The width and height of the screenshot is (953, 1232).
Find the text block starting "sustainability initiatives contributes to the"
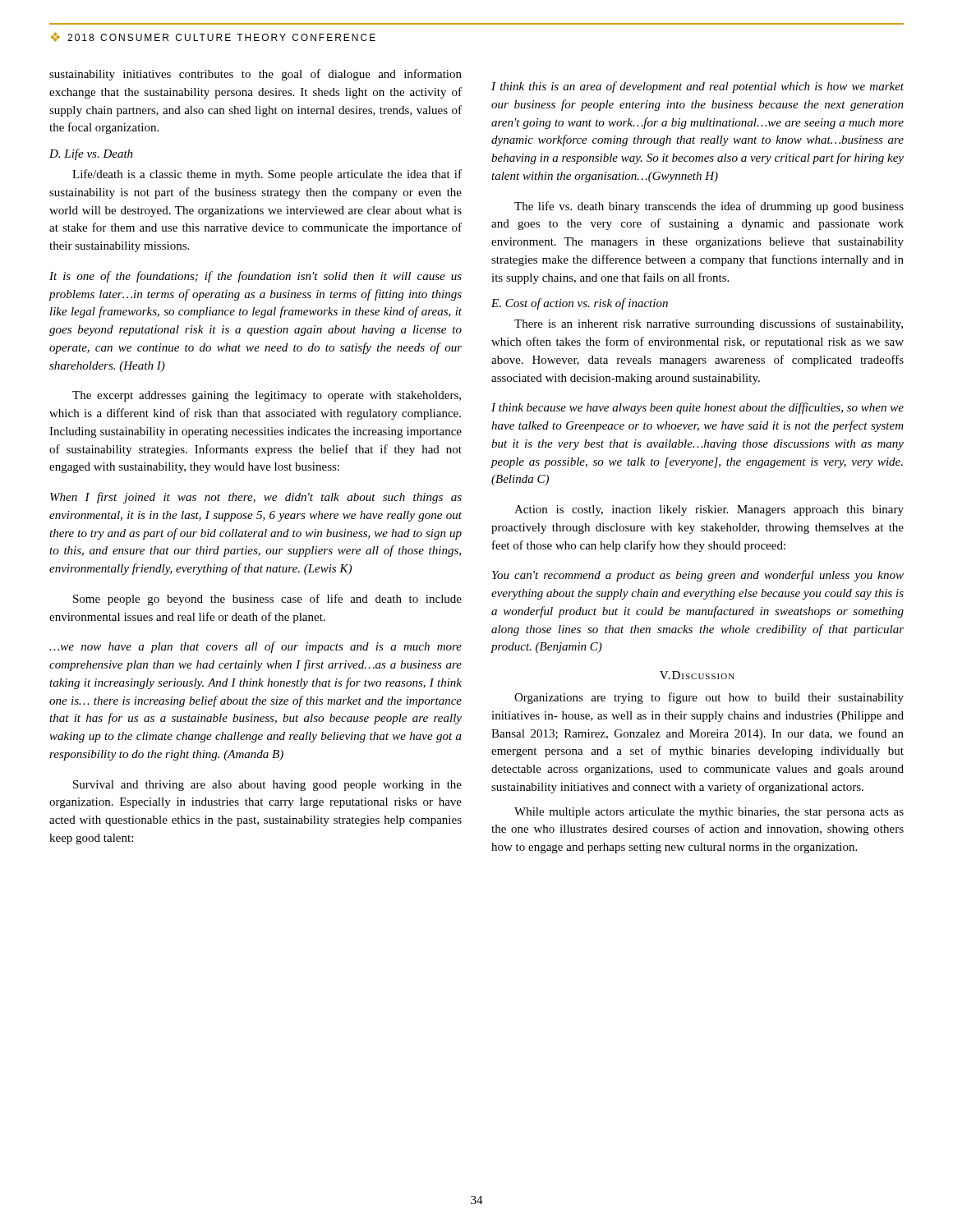[x=255, y=101]
